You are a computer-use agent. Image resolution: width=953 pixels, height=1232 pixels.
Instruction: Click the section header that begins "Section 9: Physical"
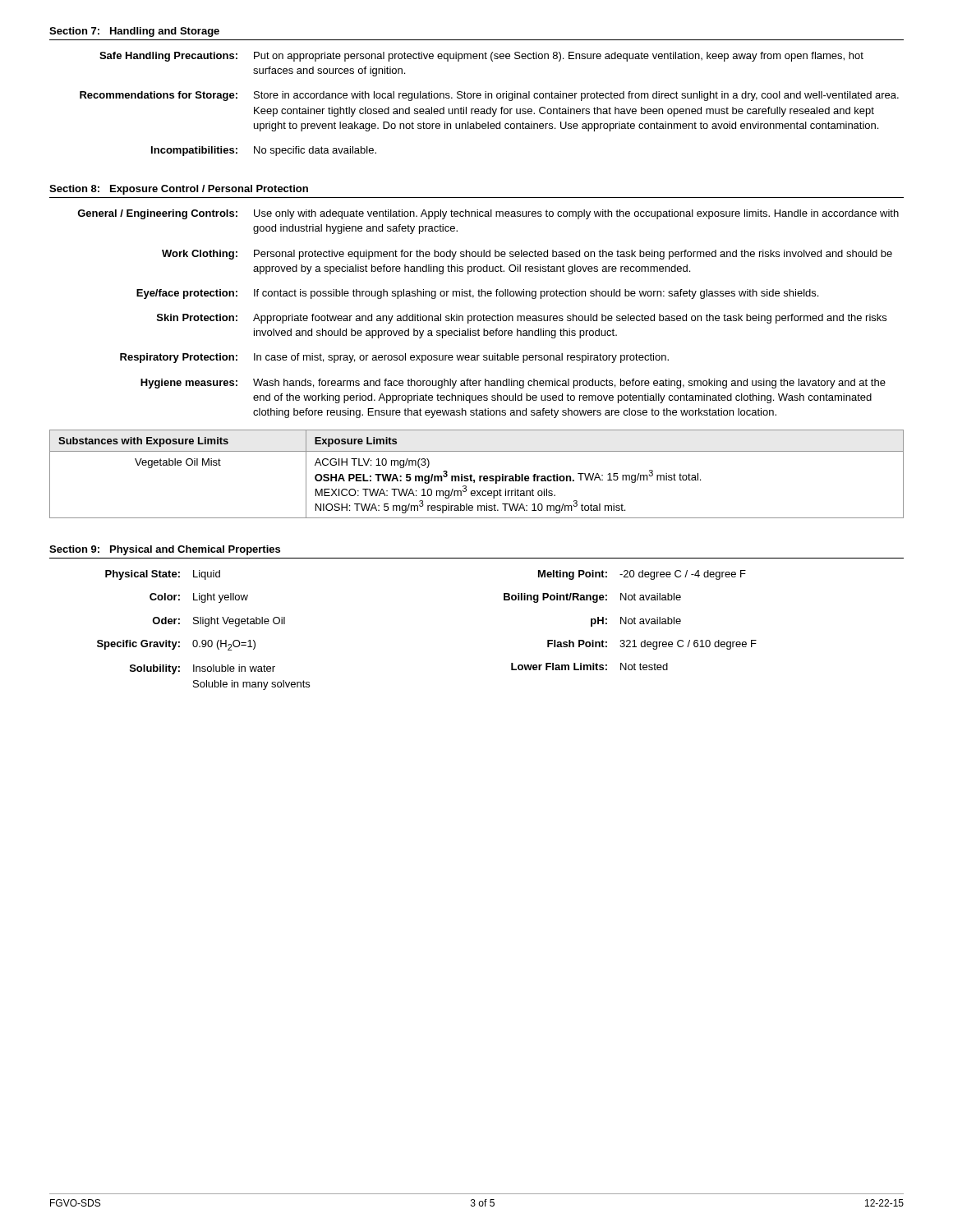[165, 549]
